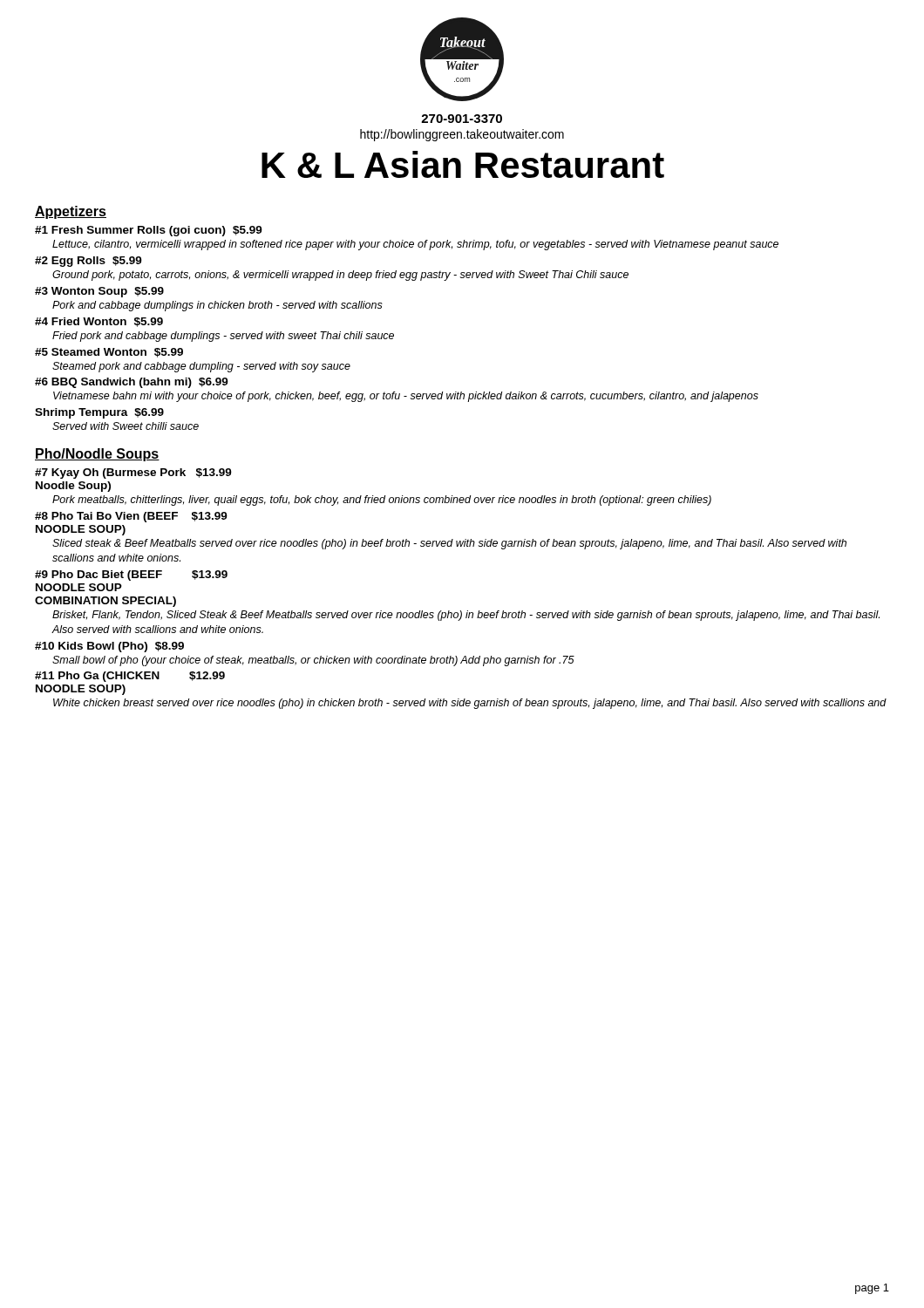Where is the passage that starts "#5 Steamed Wonton$5.99 Steamed pork and"?
Screen dimensions: 1308x924
click(109, 353)
